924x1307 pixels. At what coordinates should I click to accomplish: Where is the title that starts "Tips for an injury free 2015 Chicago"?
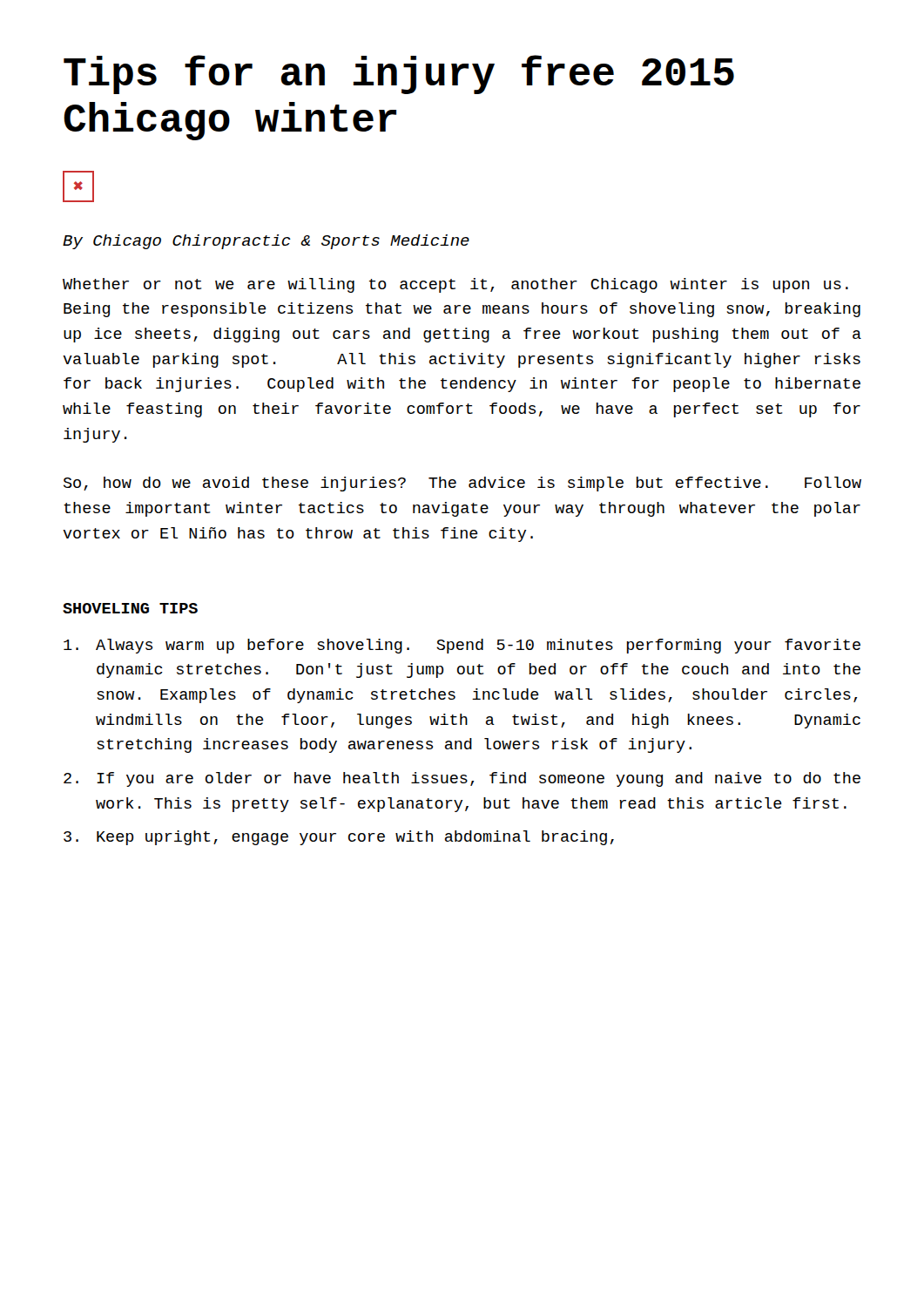pos(399,98)
